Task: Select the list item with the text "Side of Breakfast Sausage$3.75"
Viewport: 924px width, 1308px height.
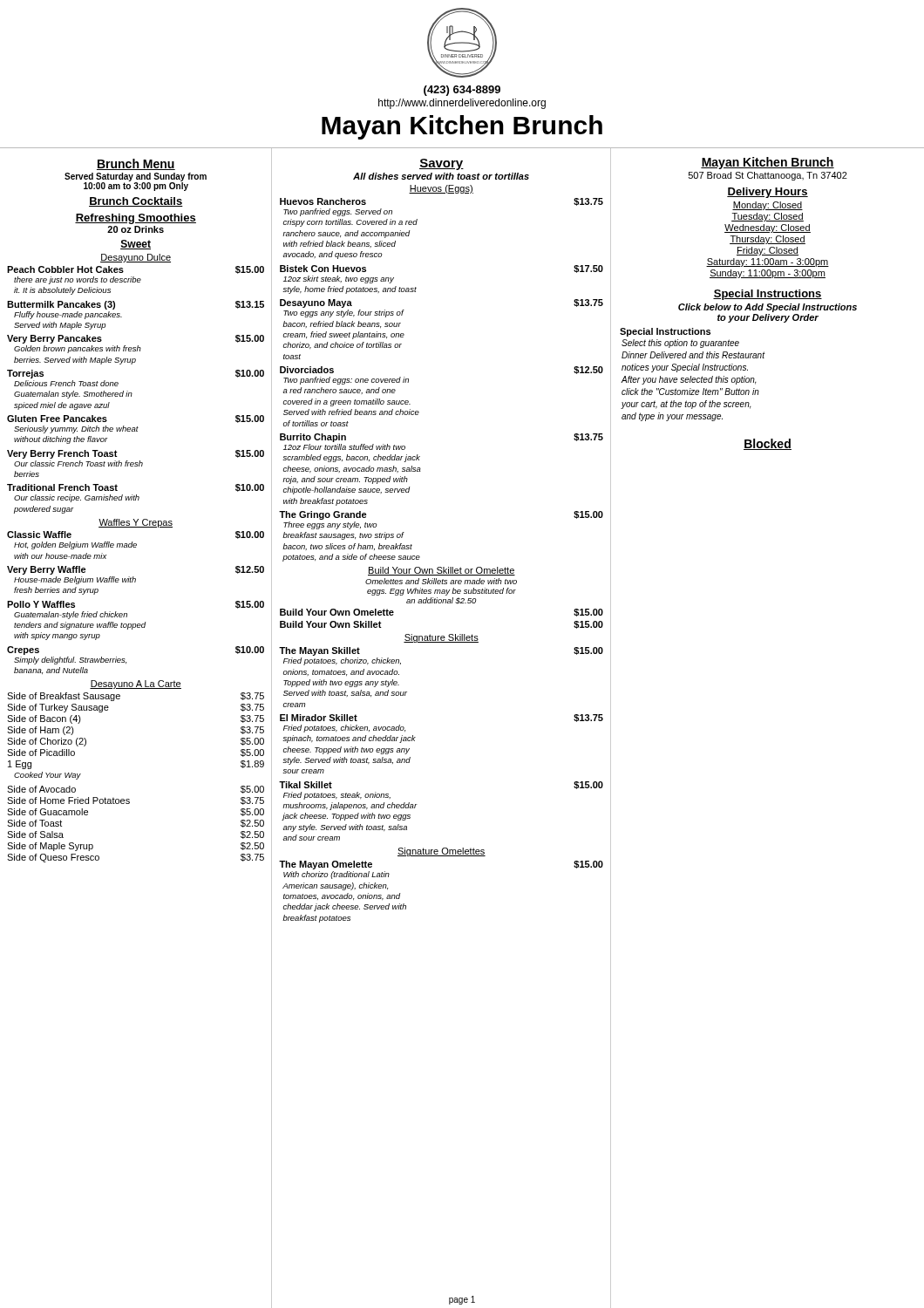Action: (x=136, y=696)
